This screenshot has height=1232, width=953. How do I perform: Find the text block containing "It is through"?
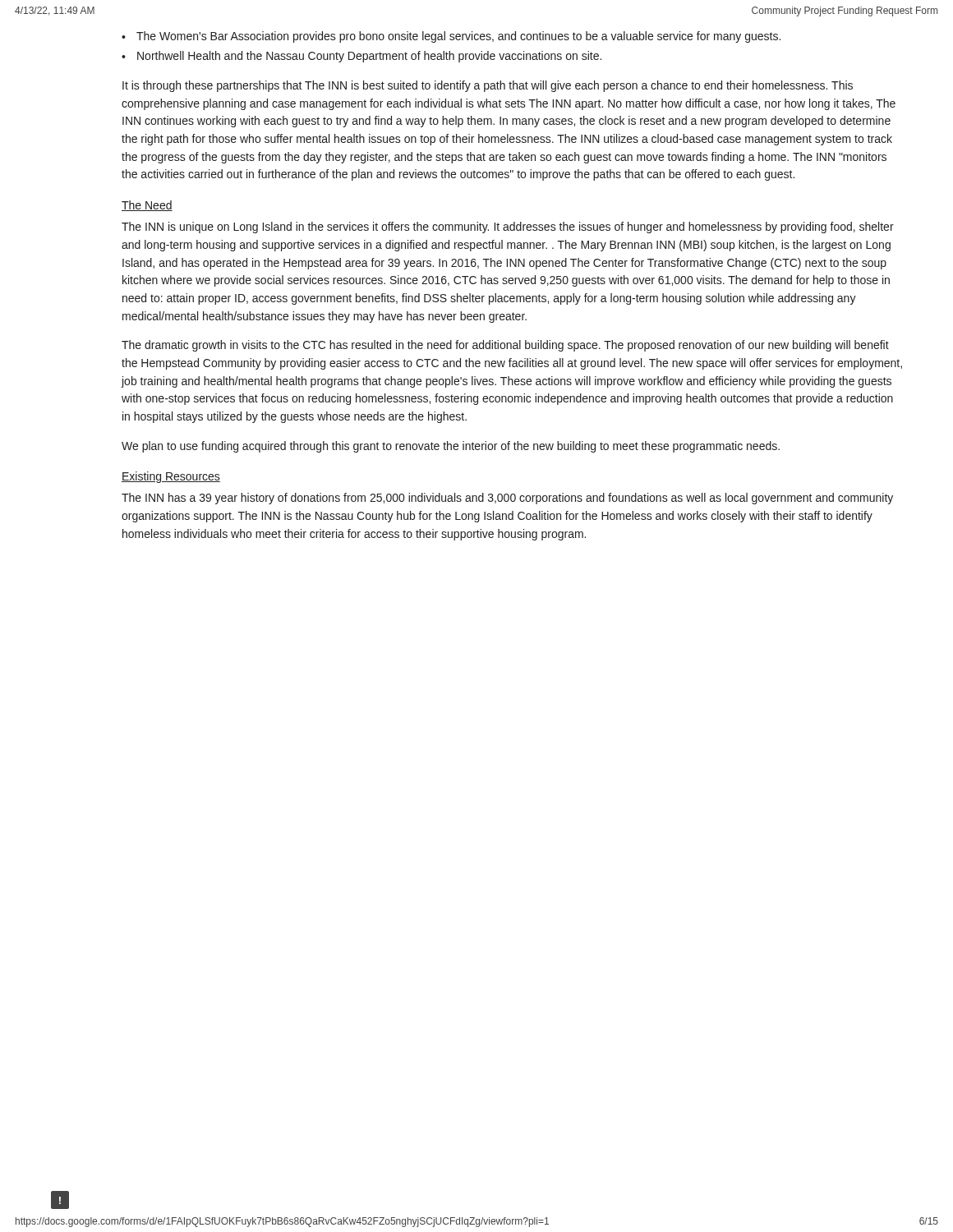tap(509, 130)
